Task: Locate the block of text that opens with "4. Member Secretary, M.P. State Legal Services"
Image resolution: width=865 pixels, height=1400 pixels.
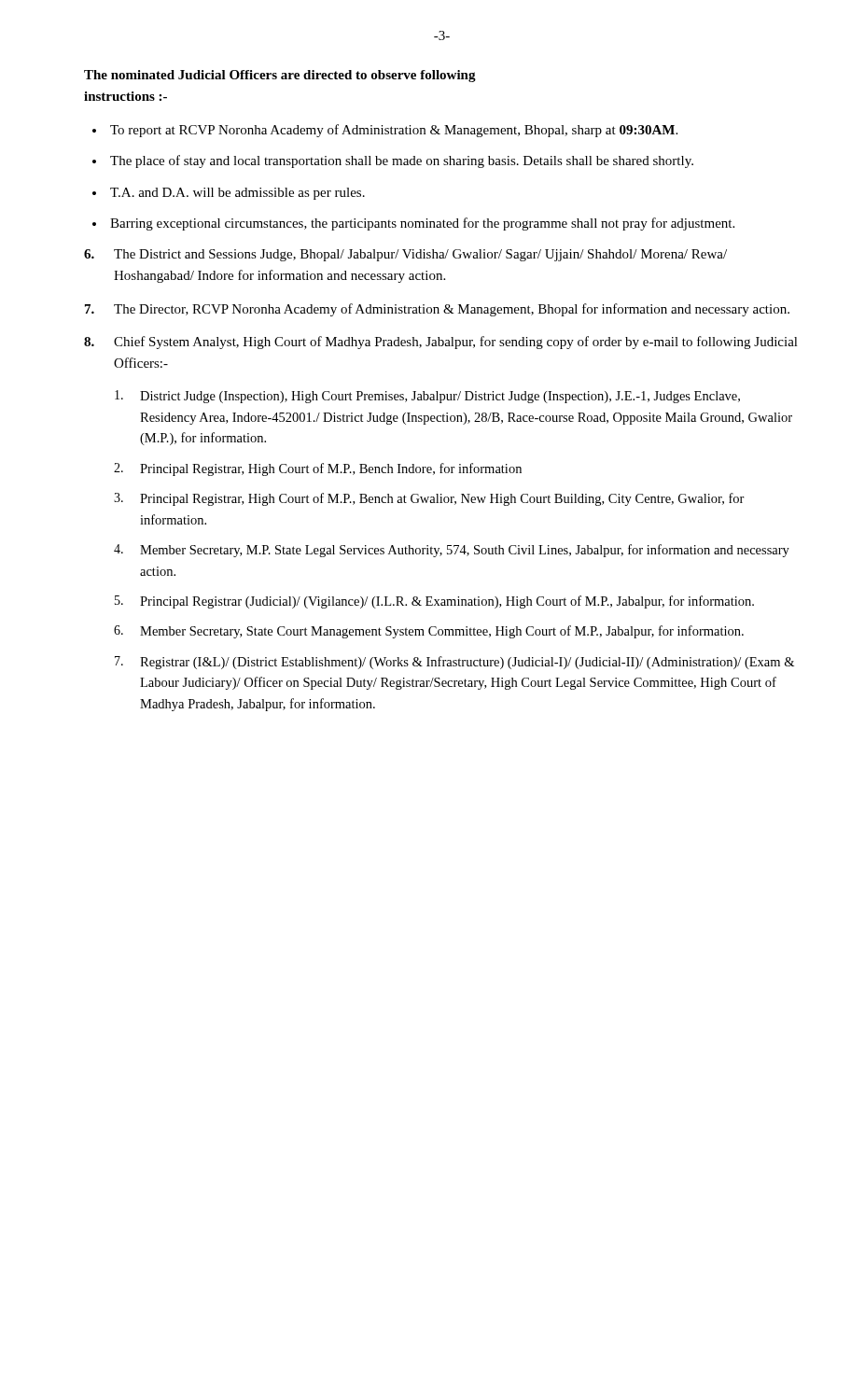Action: 457,560
